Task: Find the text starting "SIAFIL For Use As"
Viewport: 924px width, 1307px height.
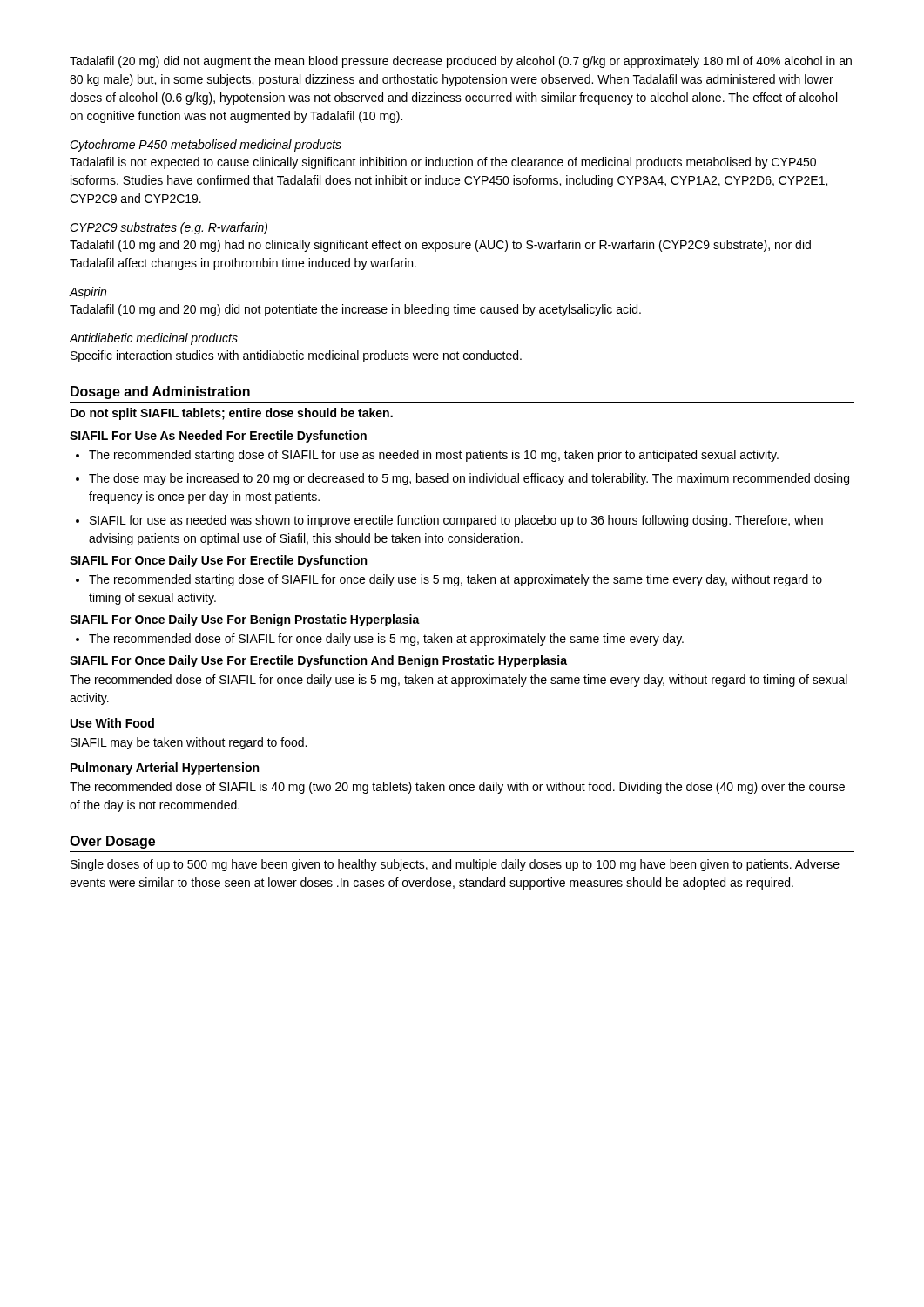Action: click(x=218, y=436)
